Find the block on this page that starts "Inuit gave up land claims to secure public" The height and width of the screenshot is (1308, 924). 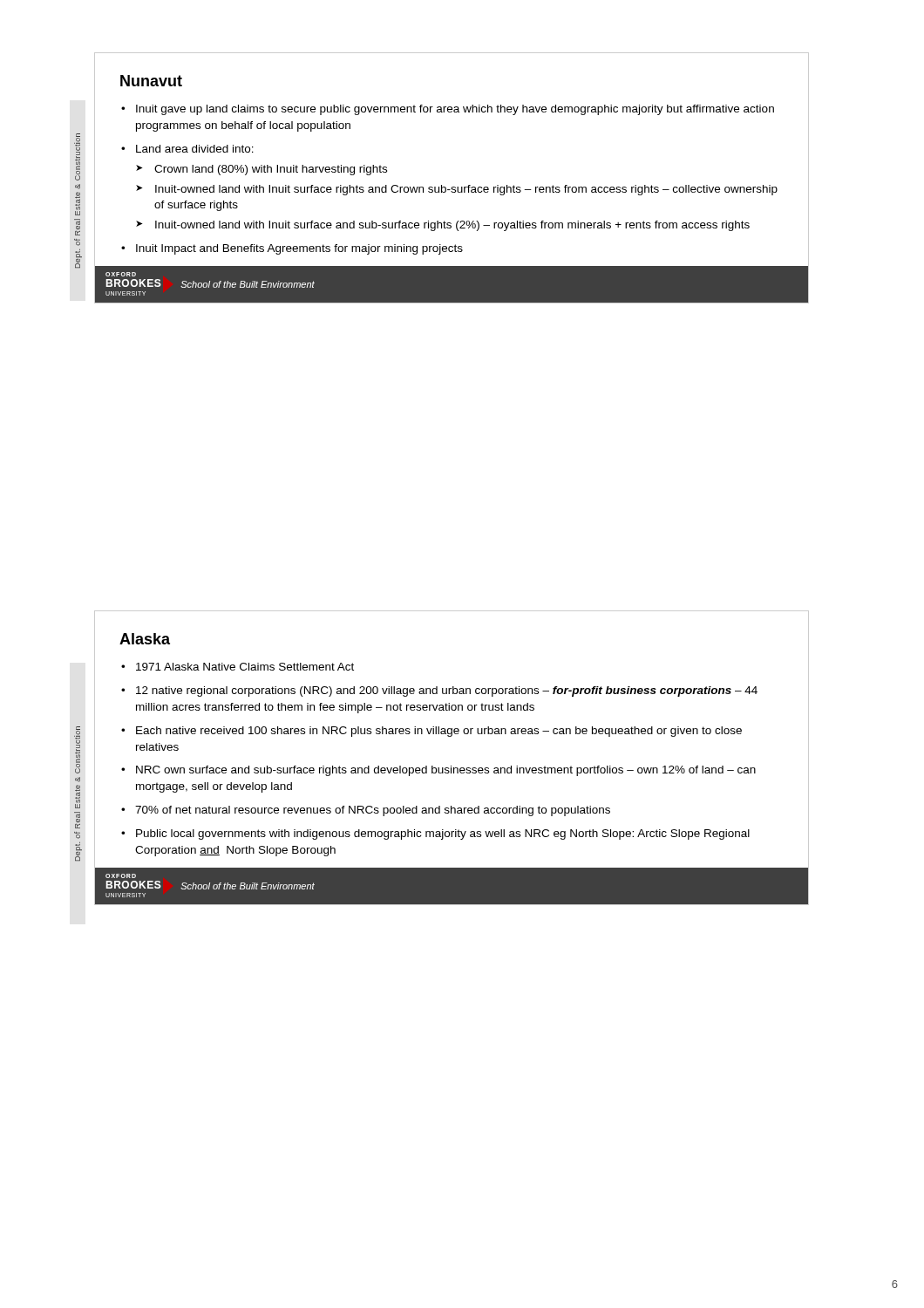pos(455,117)
